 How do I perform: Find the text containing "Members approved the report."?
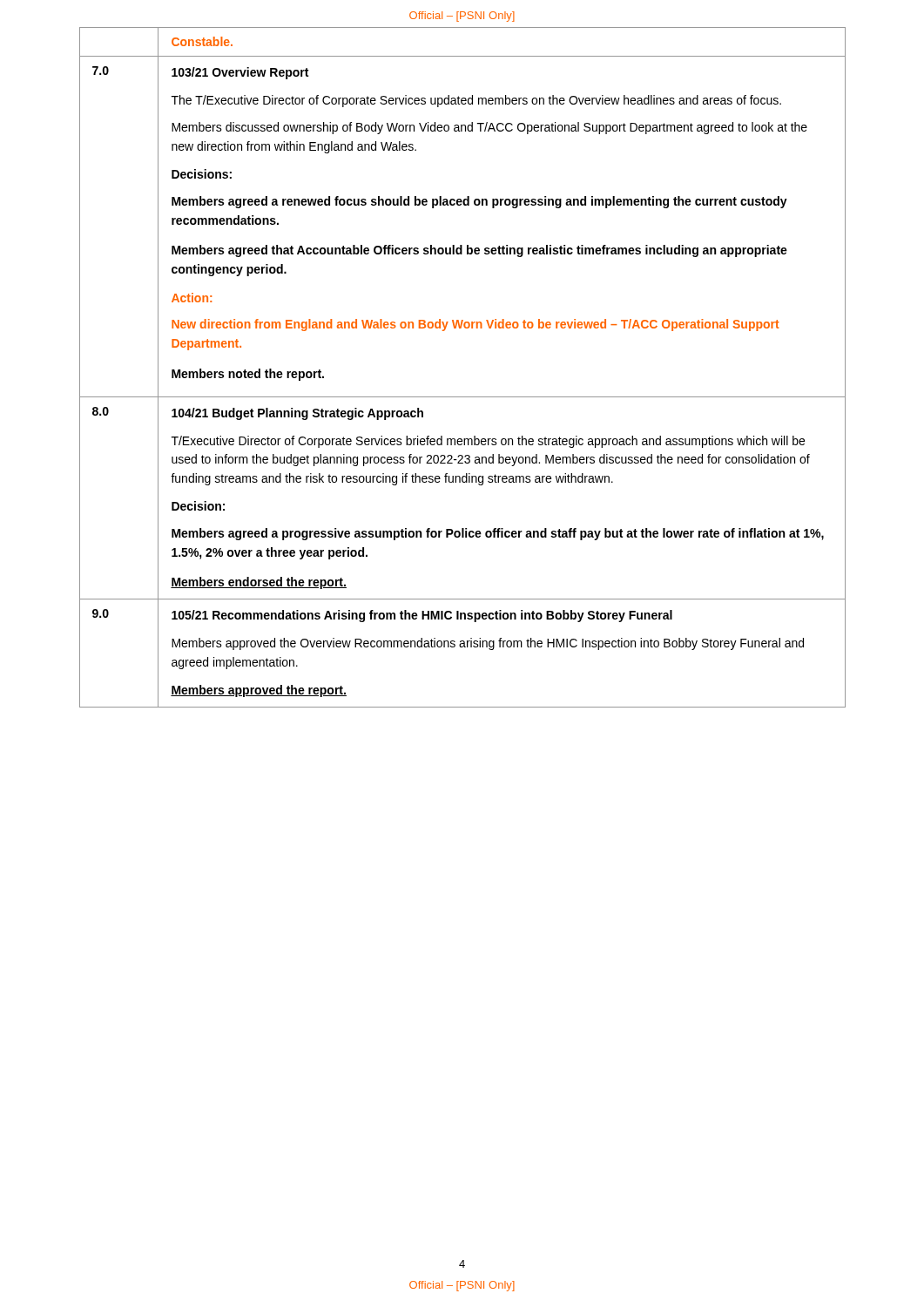[259, 690]
